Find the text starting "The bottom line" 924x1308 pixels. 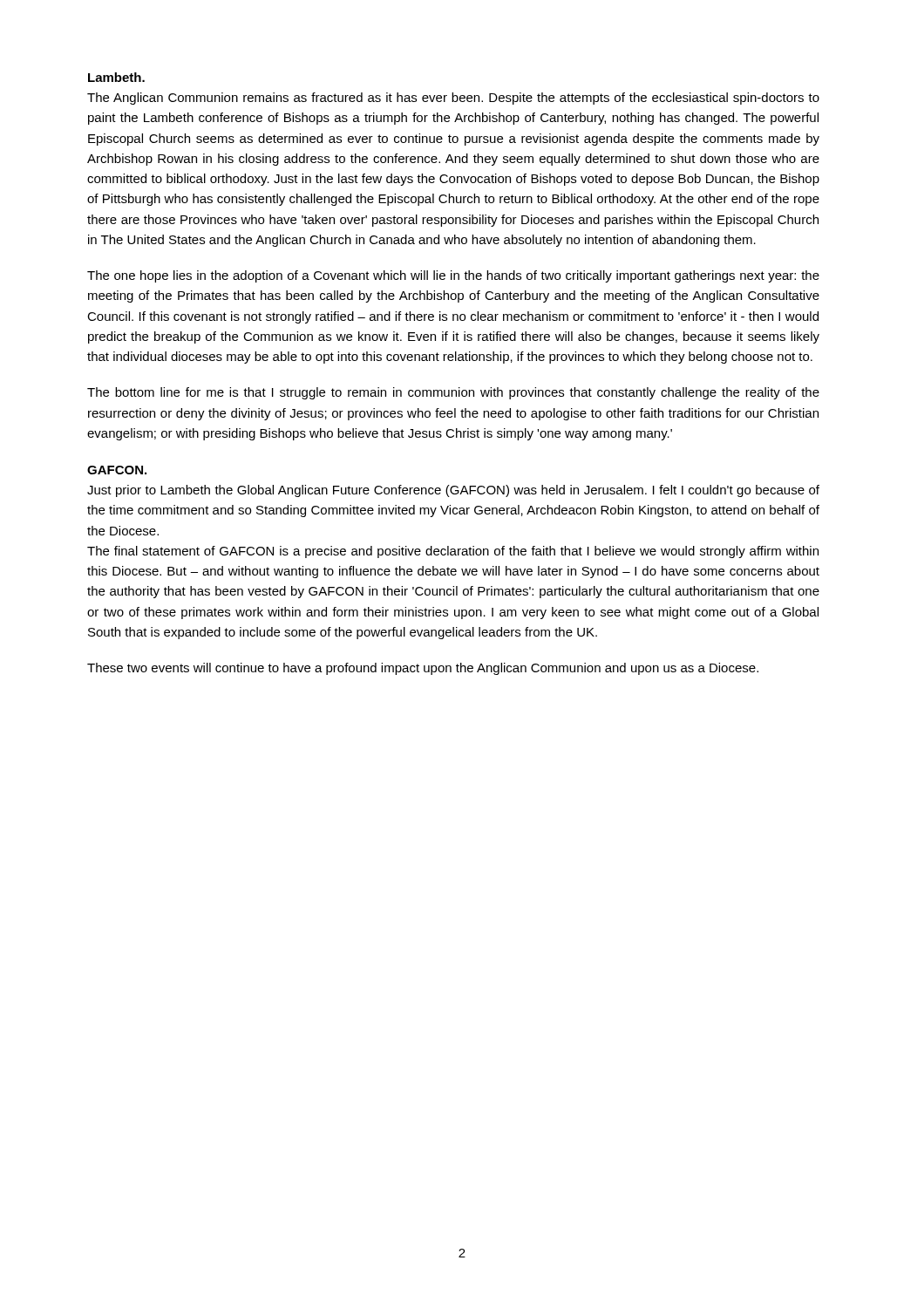pos(453,412)
